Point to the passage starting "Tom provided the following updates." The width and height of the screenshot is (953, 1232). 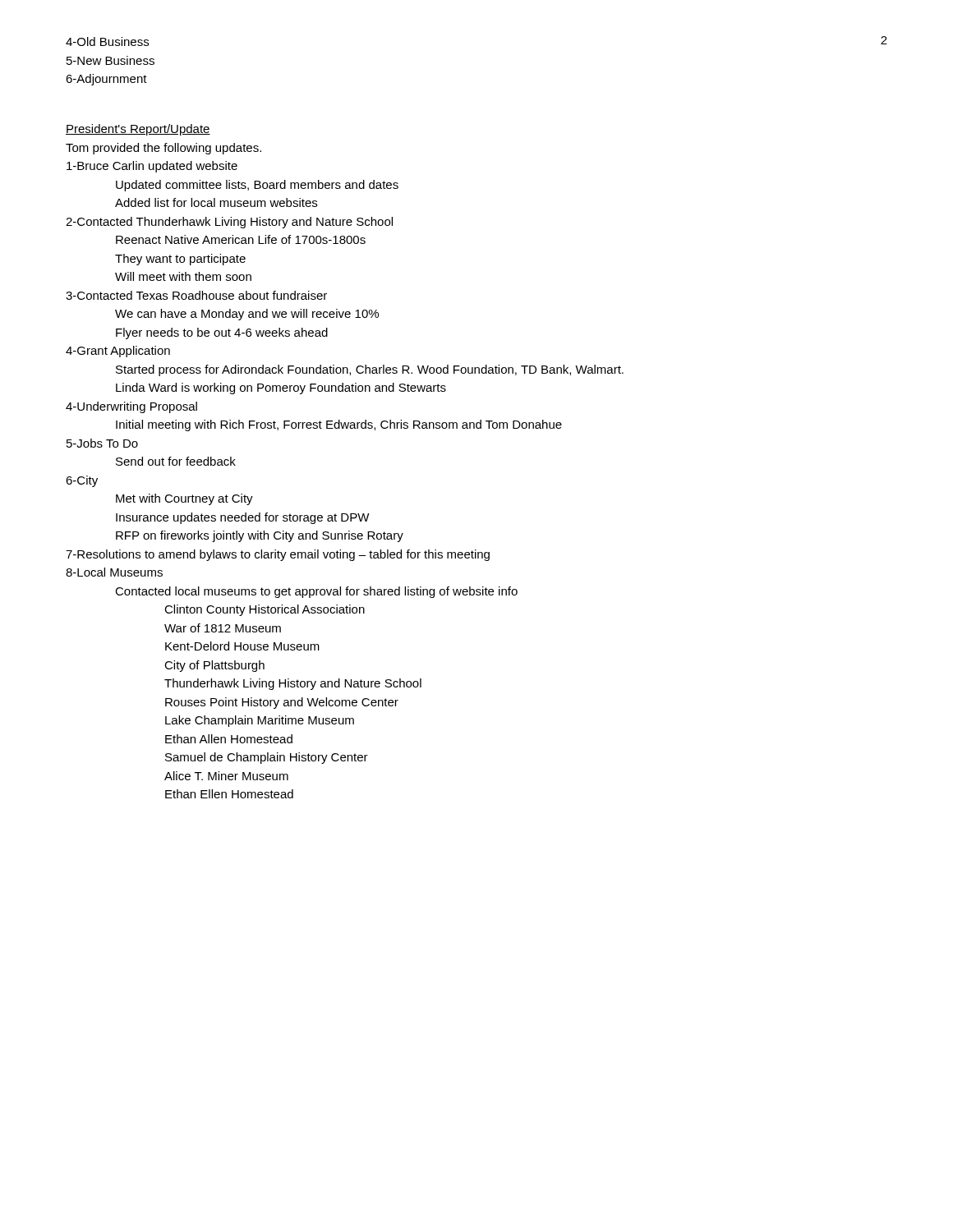pyautogui.click(x=164, y=147)
